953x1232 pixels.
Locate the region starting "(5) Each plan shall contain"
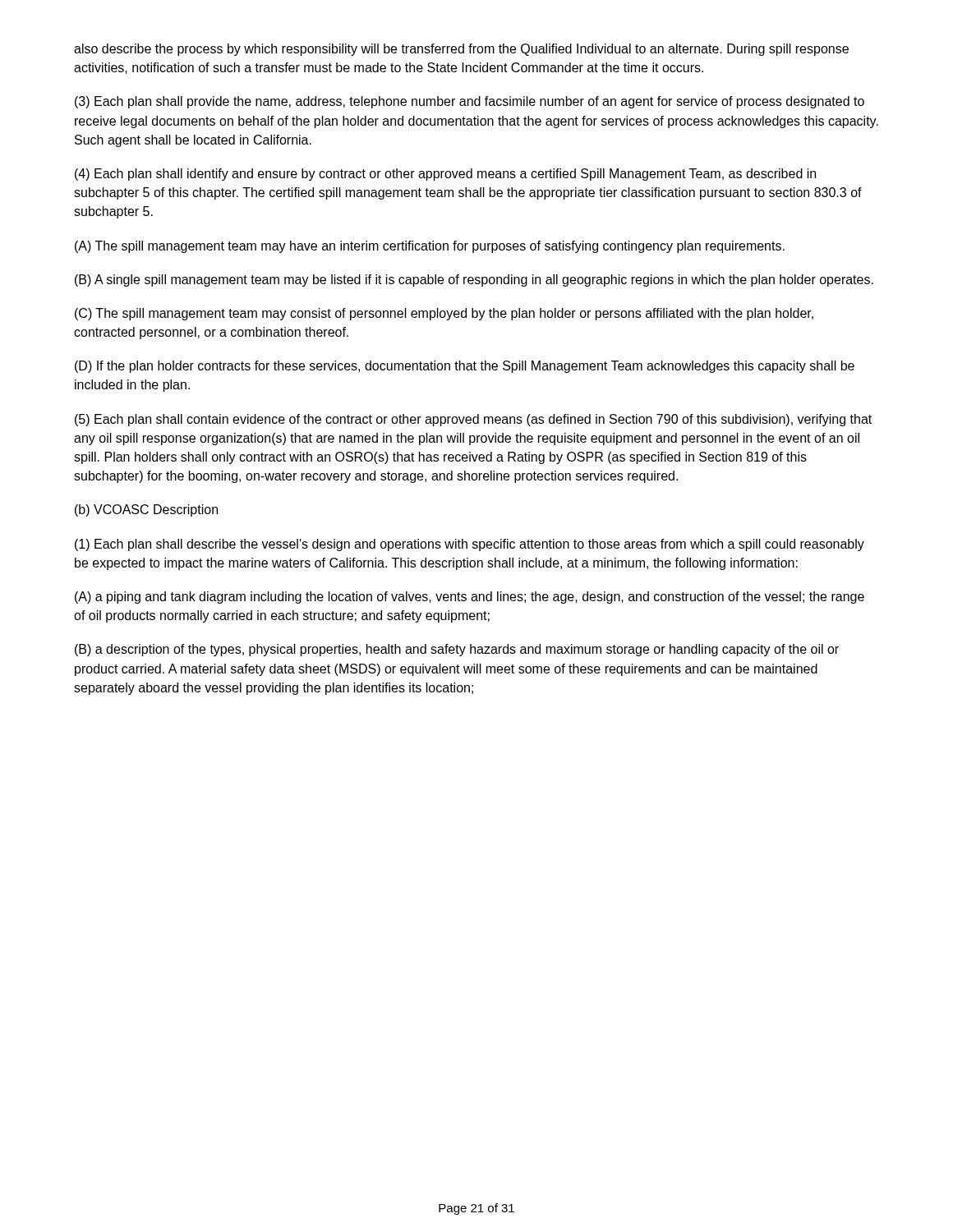[473, 448]
